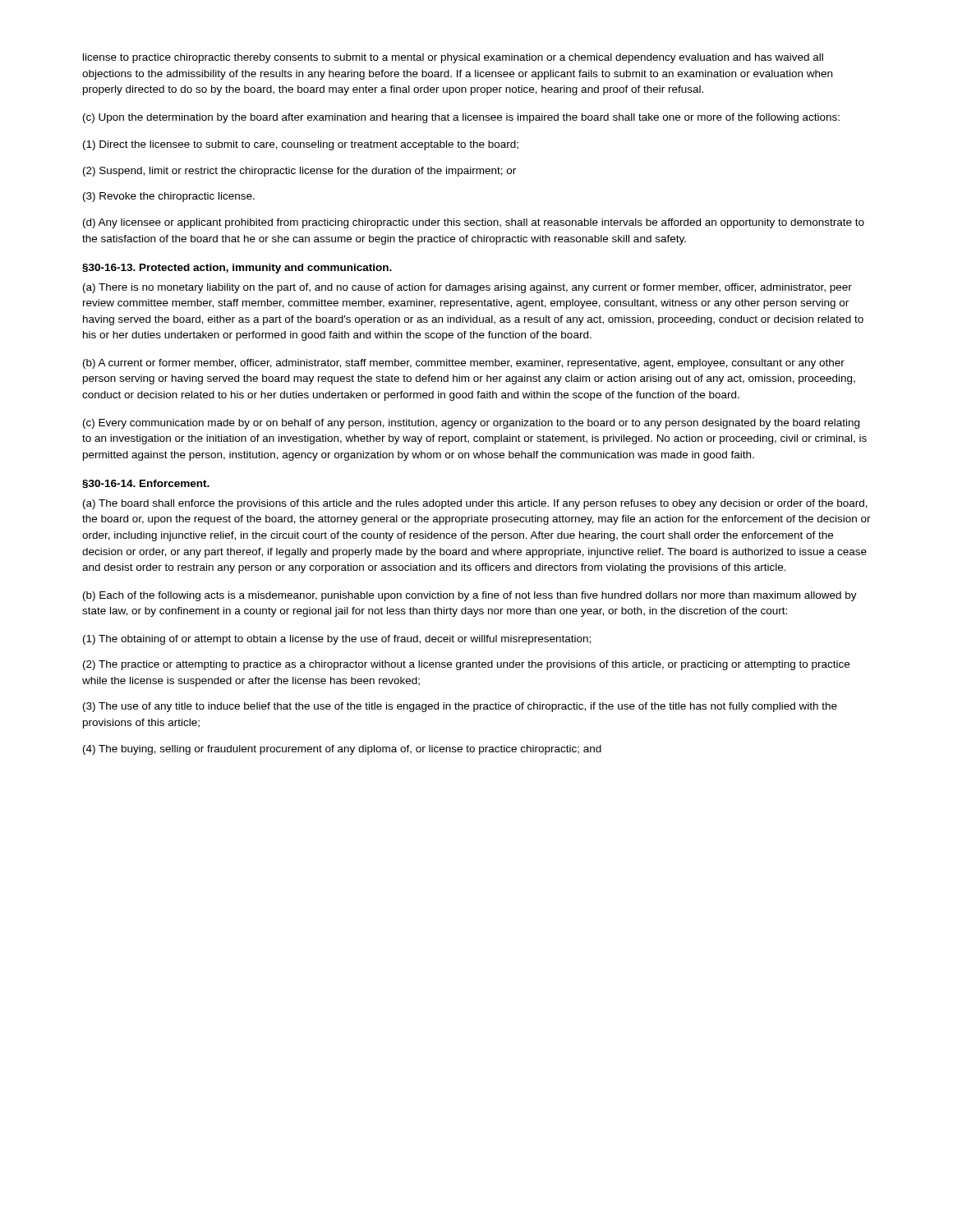Where is the passage that starts "(3) Revoke the chiropractic"?
The width and height of the screenshot is (953, 1232).
169,196
